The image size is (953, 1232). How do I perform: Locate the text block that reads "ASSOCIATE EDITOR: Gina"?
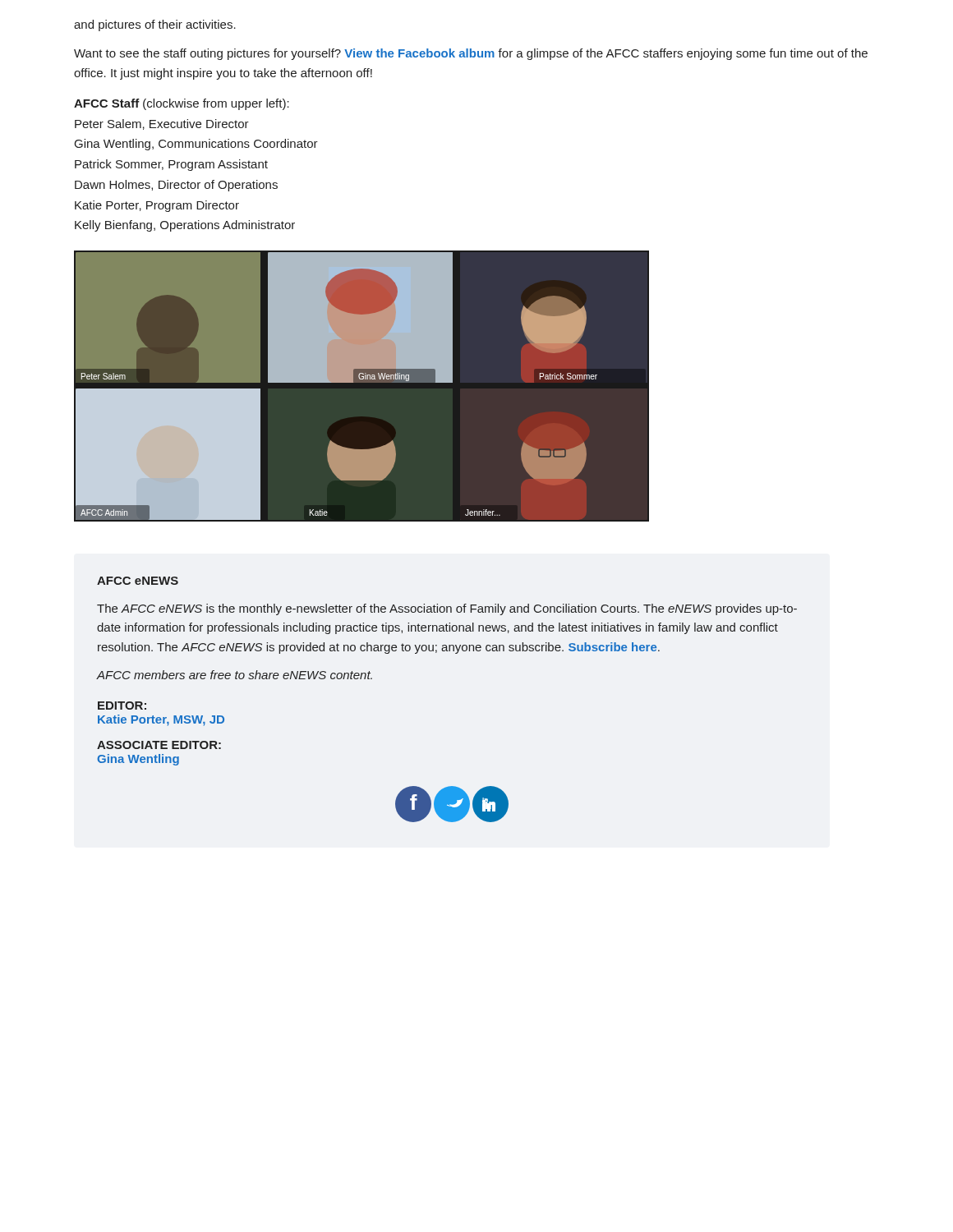coord(159,751)
